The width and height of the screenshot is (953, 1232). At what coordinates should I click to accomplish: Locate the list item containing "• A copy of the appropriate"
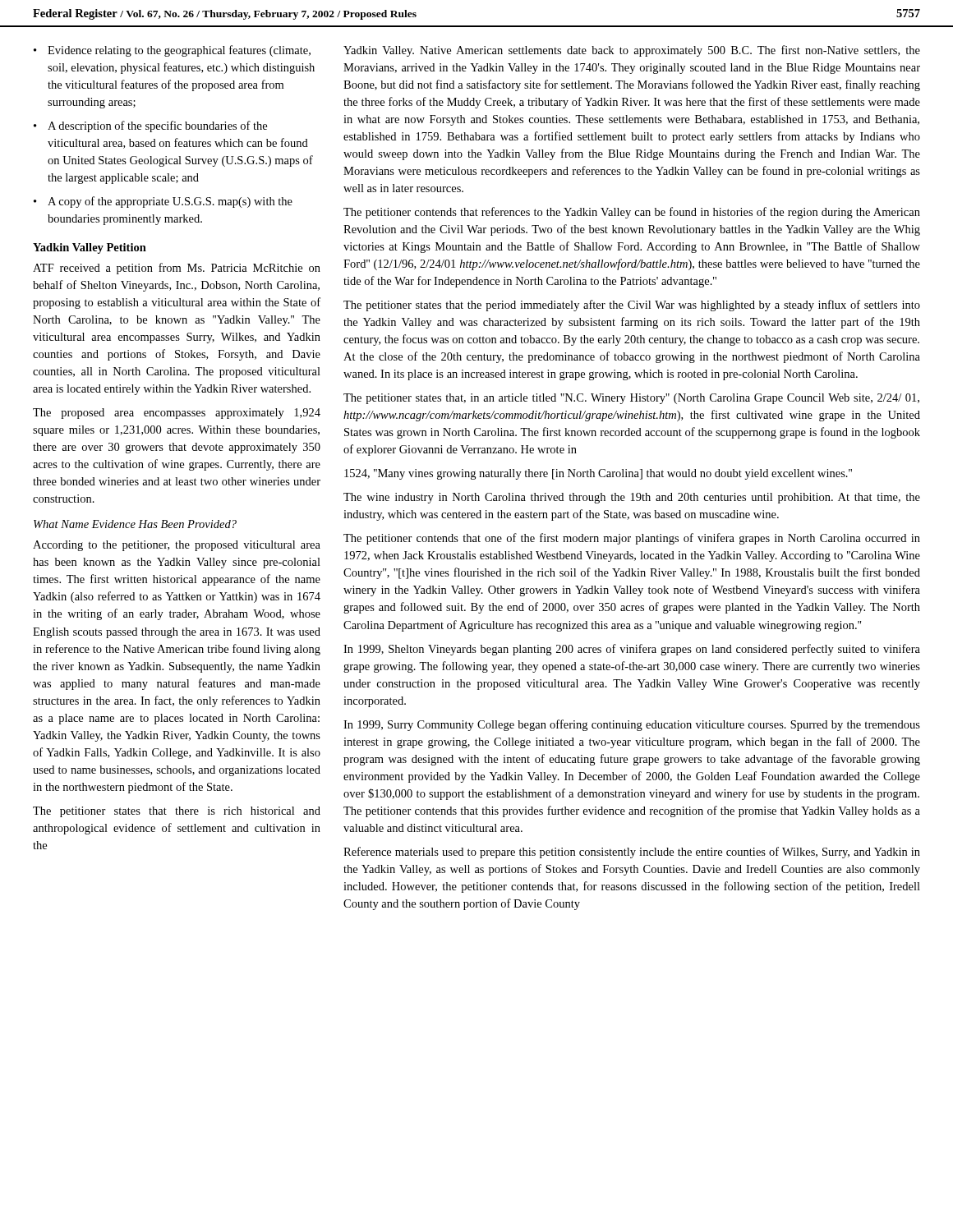click(x=177, y=210)
